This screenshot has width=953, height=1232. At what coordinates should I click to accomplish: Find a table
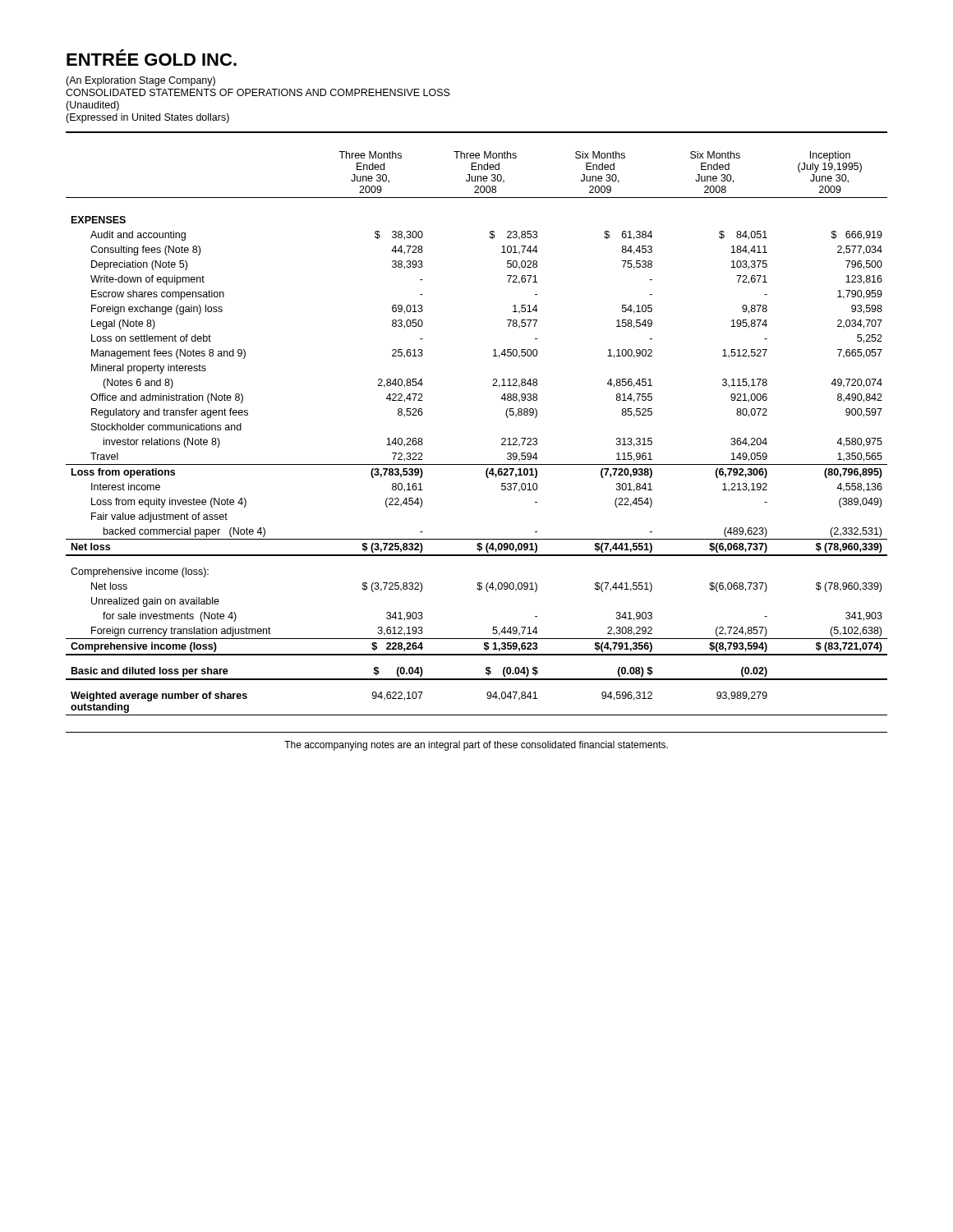[x=476, y=432]
